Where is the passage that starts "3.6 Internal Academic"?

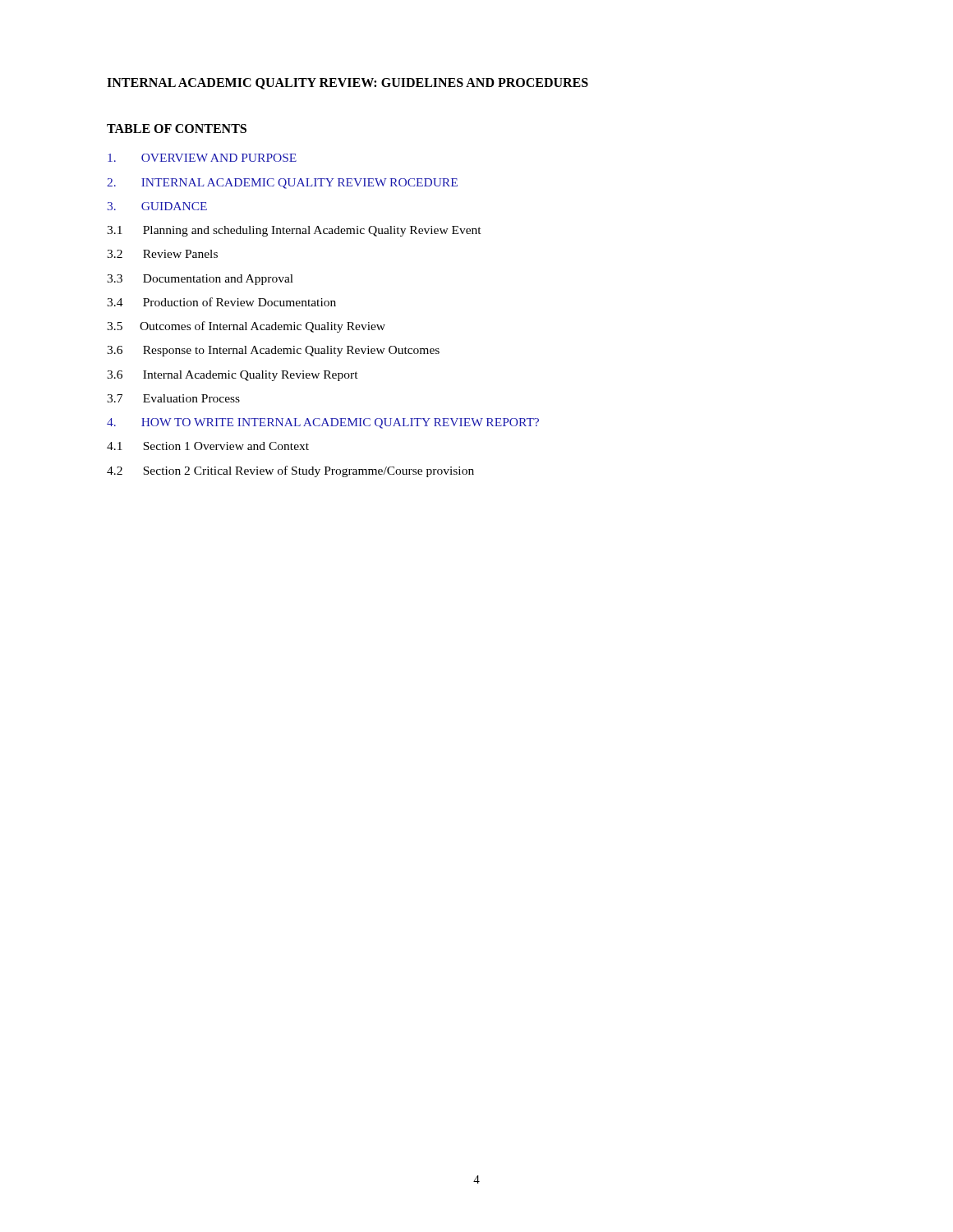click(232, 374)
